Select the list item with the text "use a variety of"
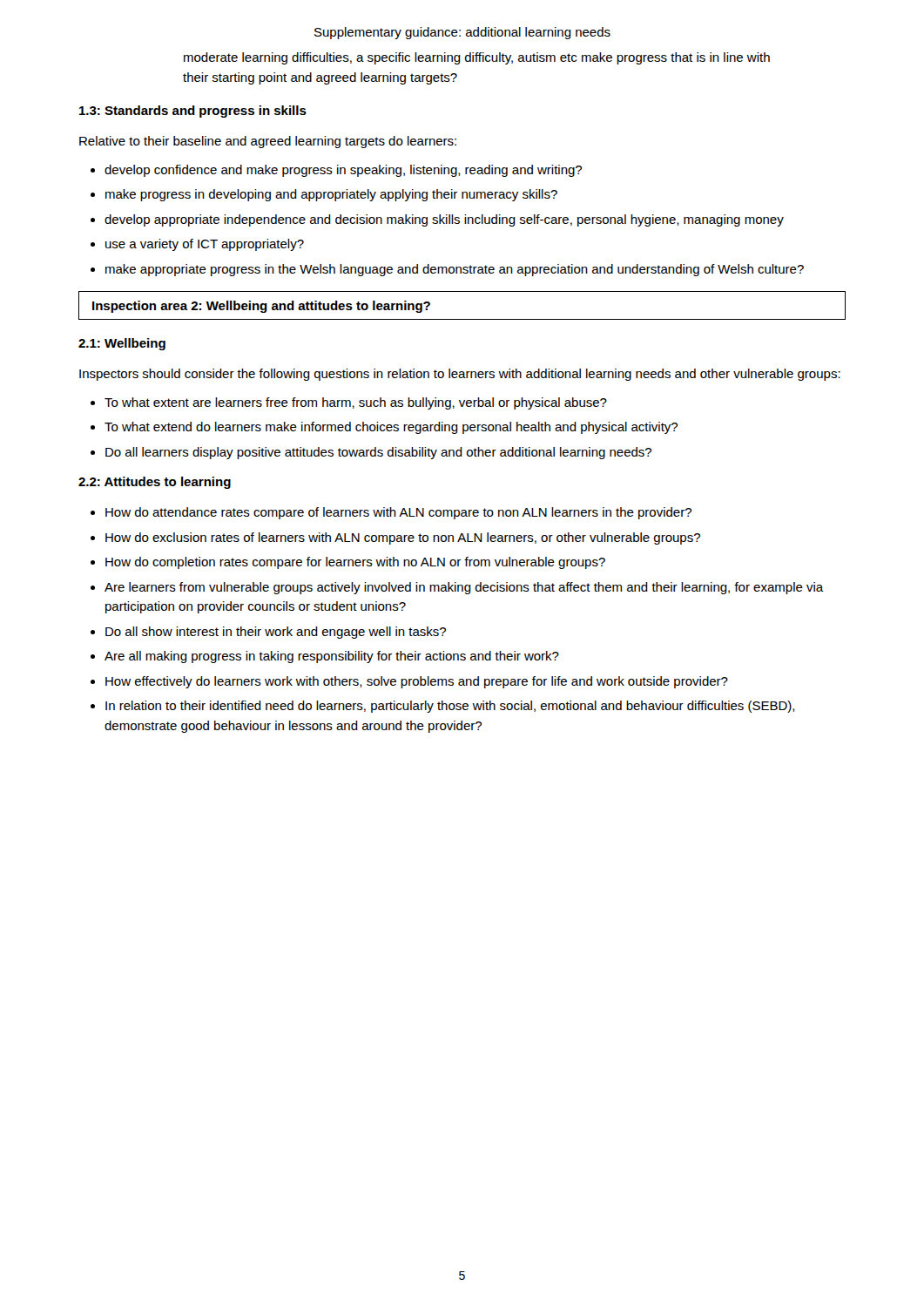The height and width of the screenshot is (1307, 924). pos(204,244)
